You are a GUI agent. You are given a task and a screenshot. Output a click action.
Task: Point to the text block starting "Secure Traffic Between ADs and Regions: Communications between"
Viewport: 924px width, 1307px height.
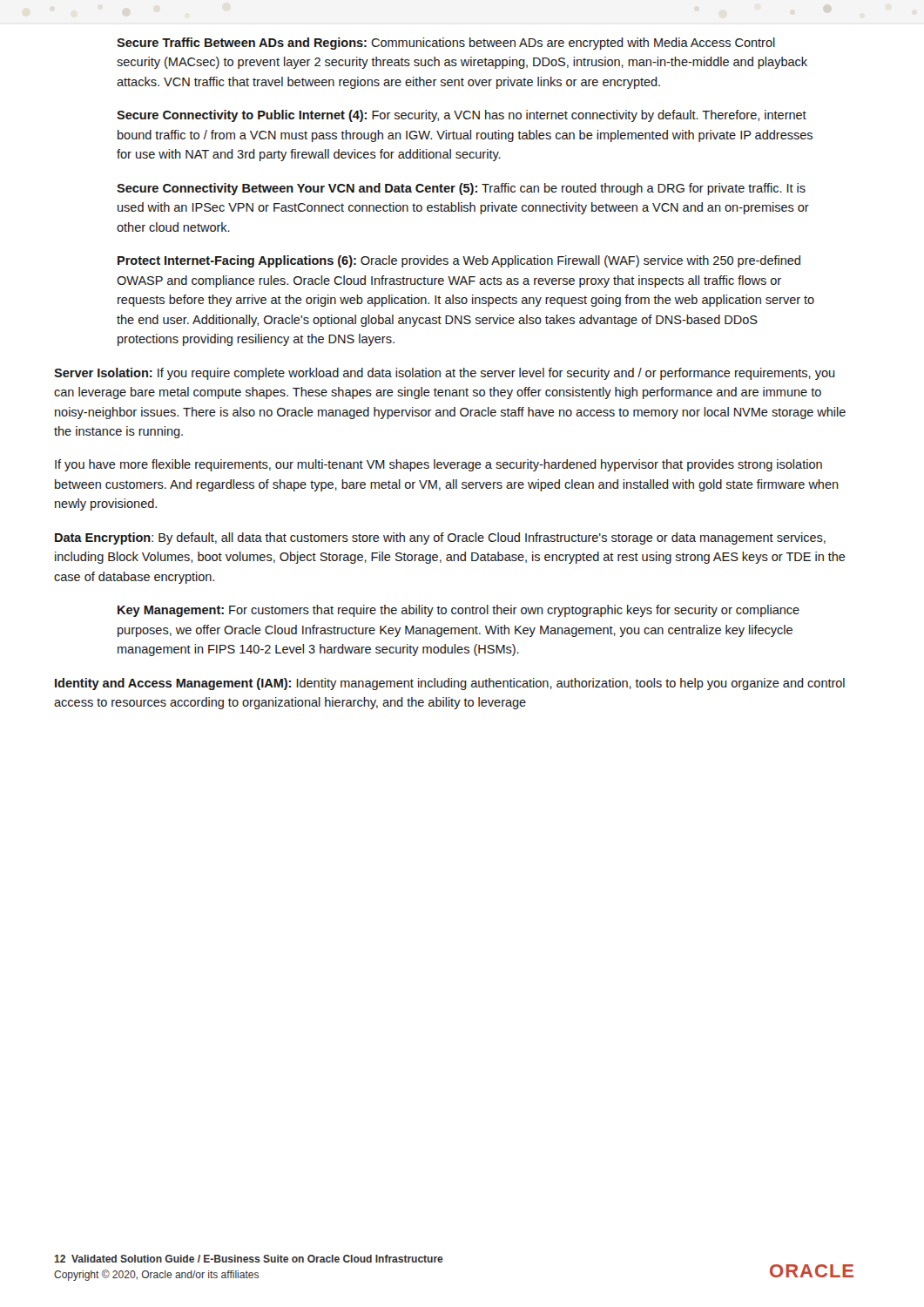pyautogui.click(x=462, y=62)
